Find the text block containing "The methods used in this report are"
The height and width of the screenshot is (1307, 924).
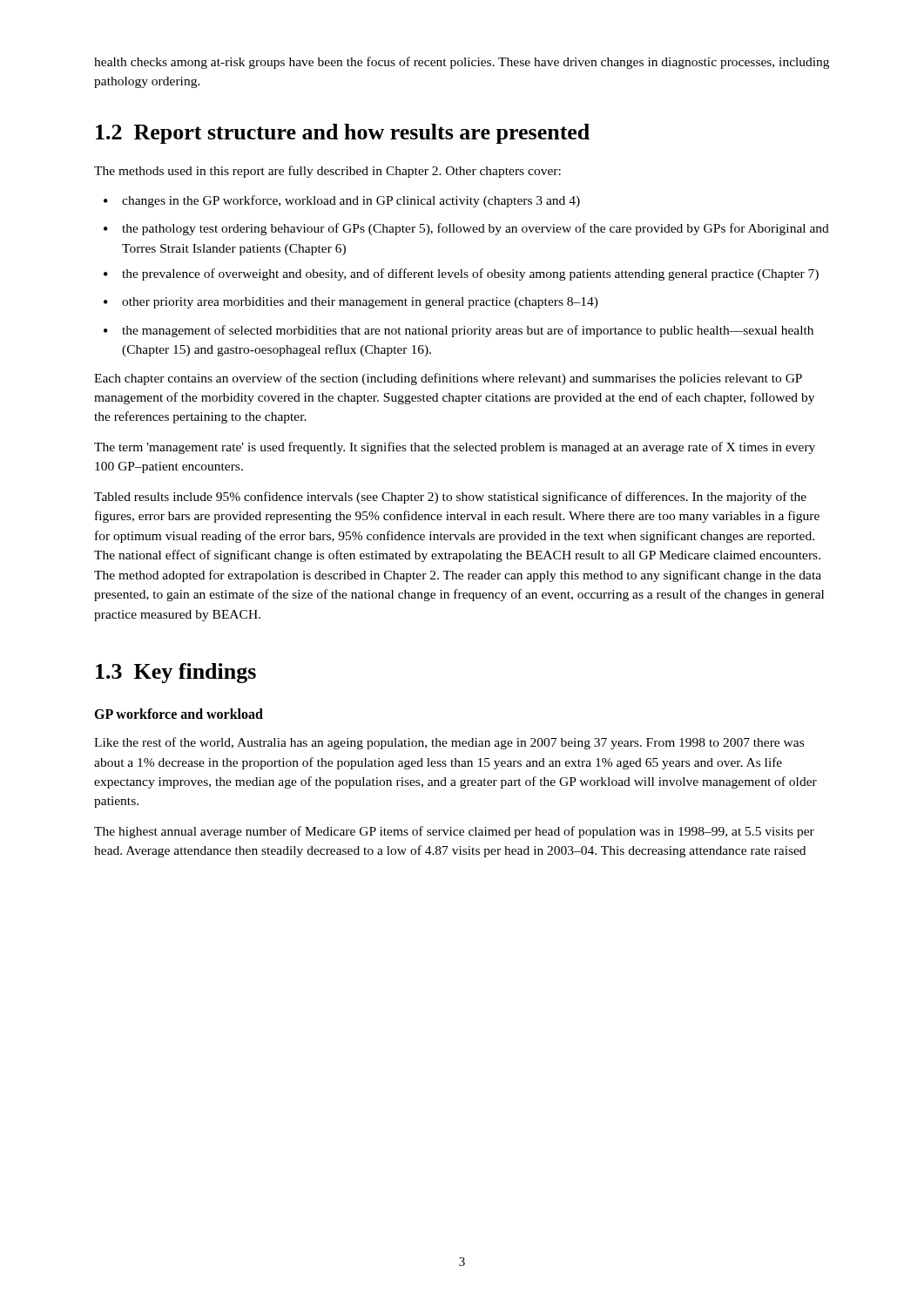tap(328, 170)
